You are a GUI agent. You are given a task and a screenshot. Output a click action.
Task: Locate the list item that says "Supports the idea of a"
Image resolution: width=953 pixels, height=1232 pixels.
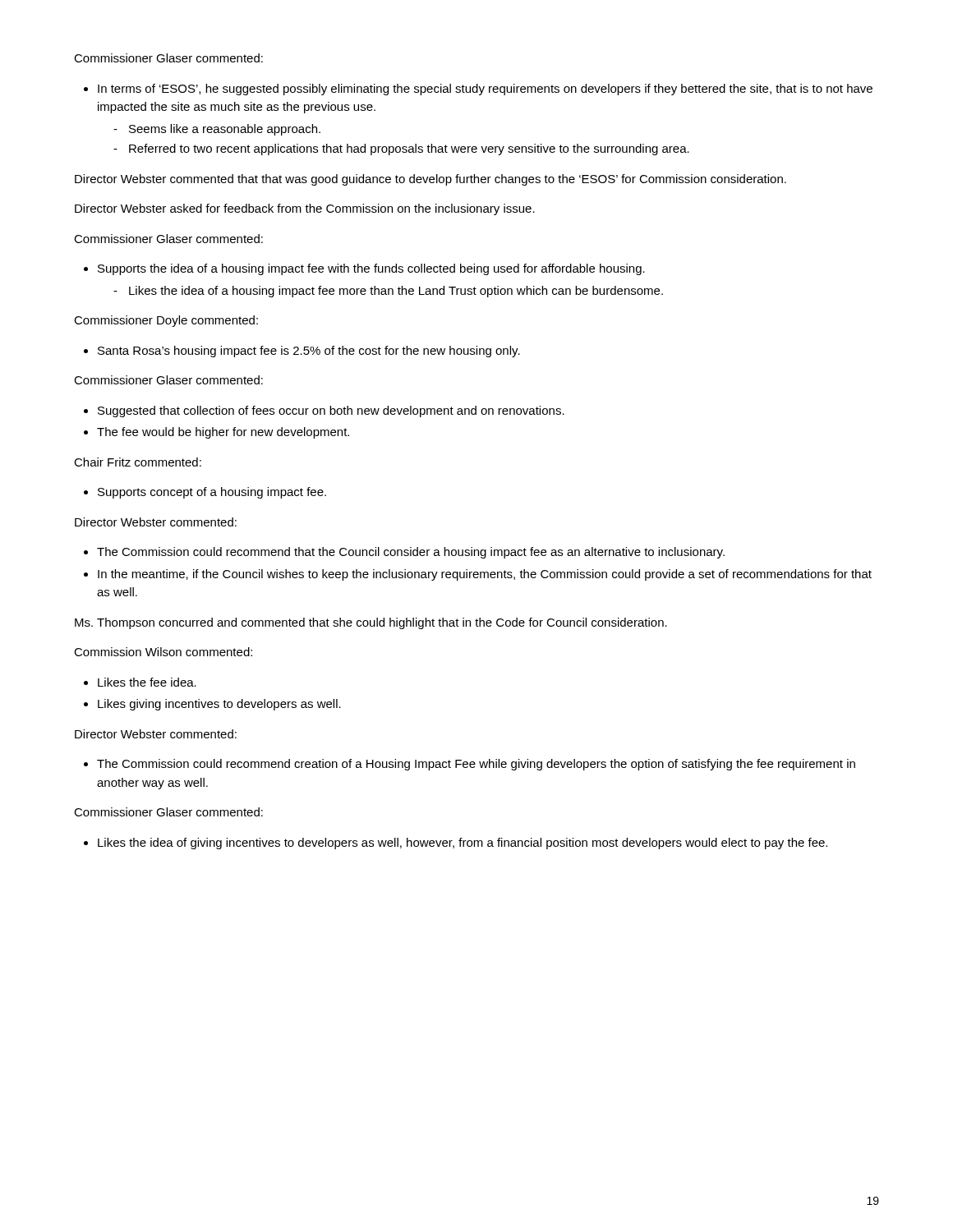click(x=476, y=280)
